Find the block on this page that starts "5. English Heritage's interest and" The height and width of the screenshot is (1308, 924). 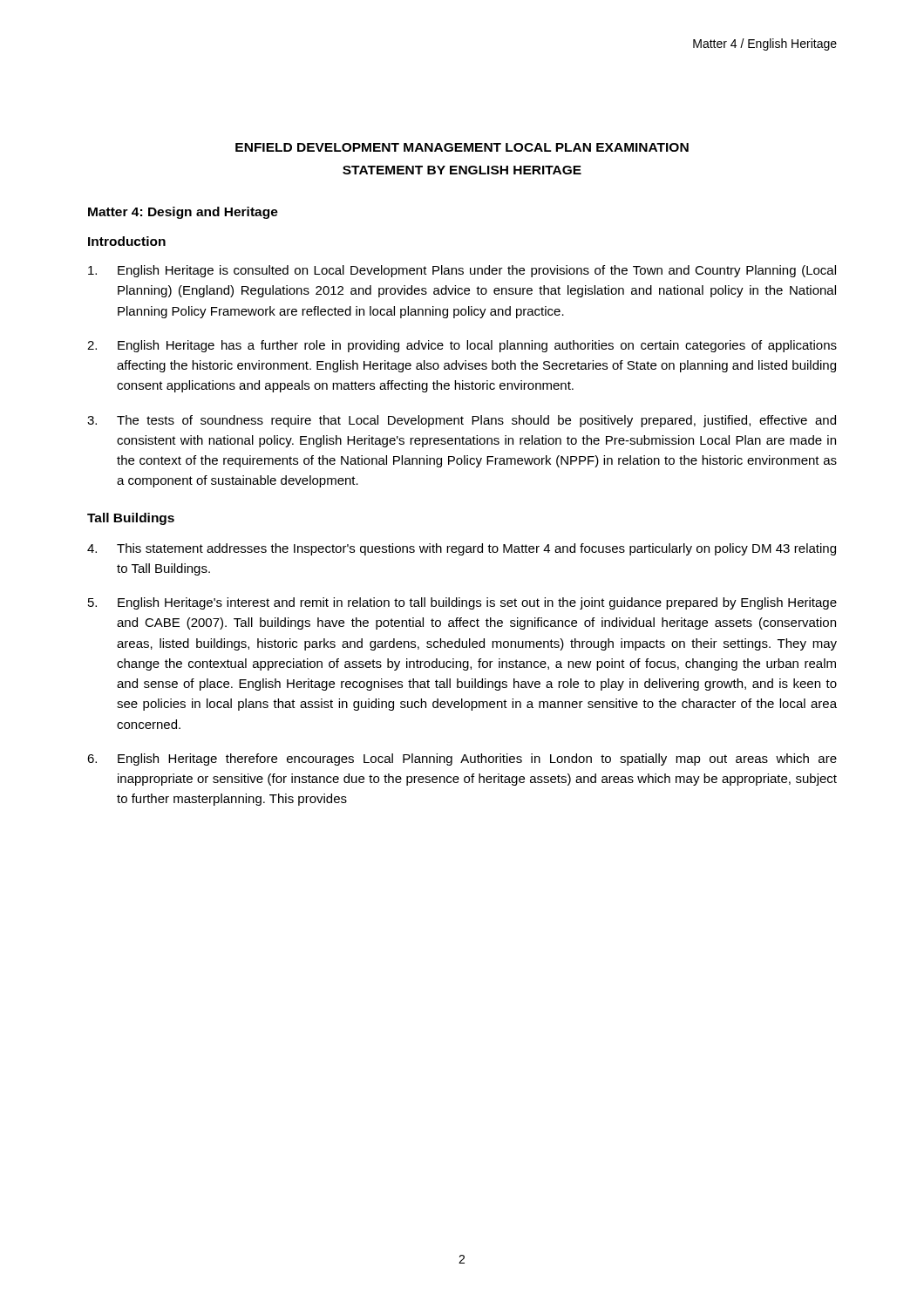coord(462,663)
